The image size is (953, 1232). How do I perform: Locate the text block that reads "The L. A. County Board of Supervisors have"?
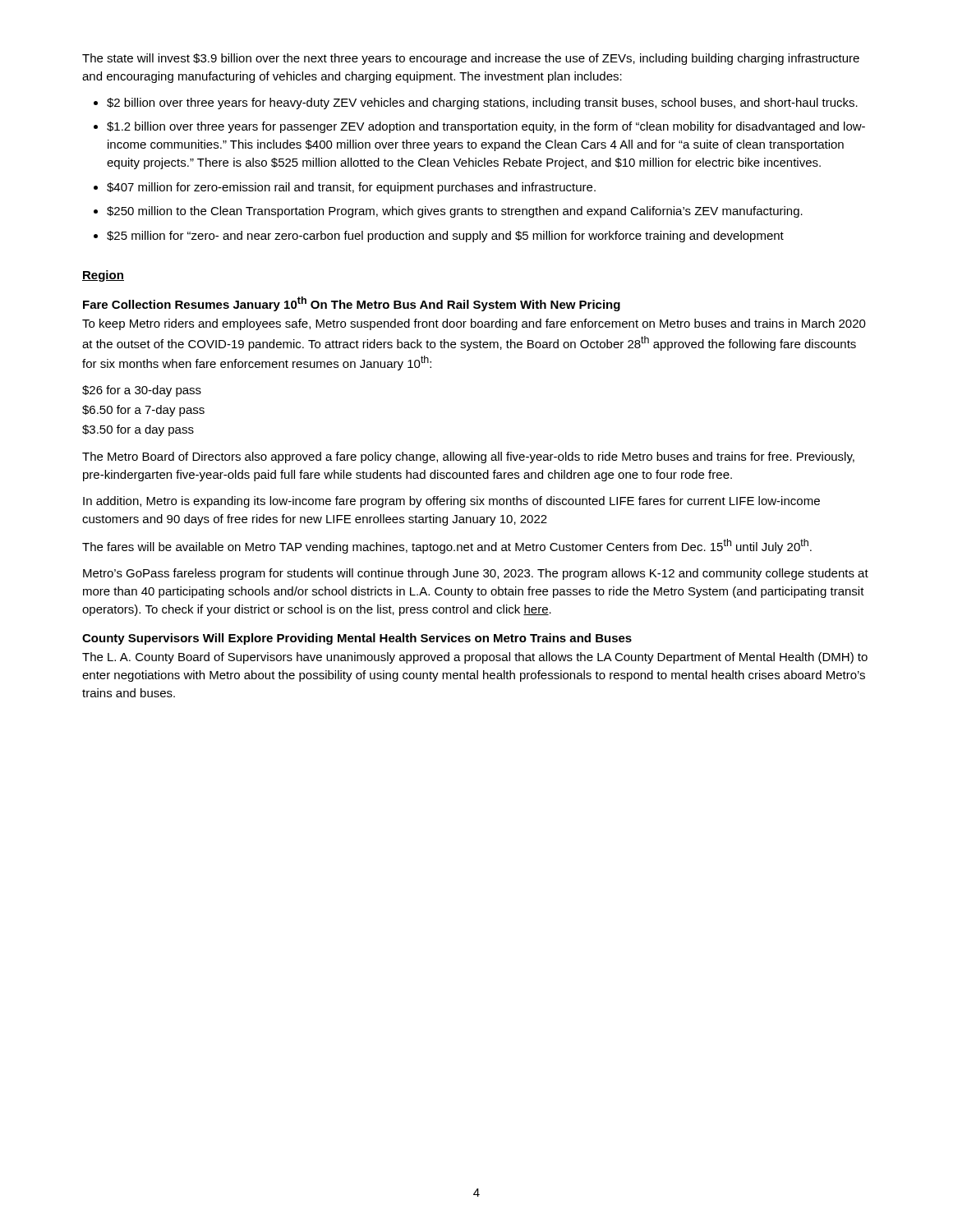(x=476, y=675)
